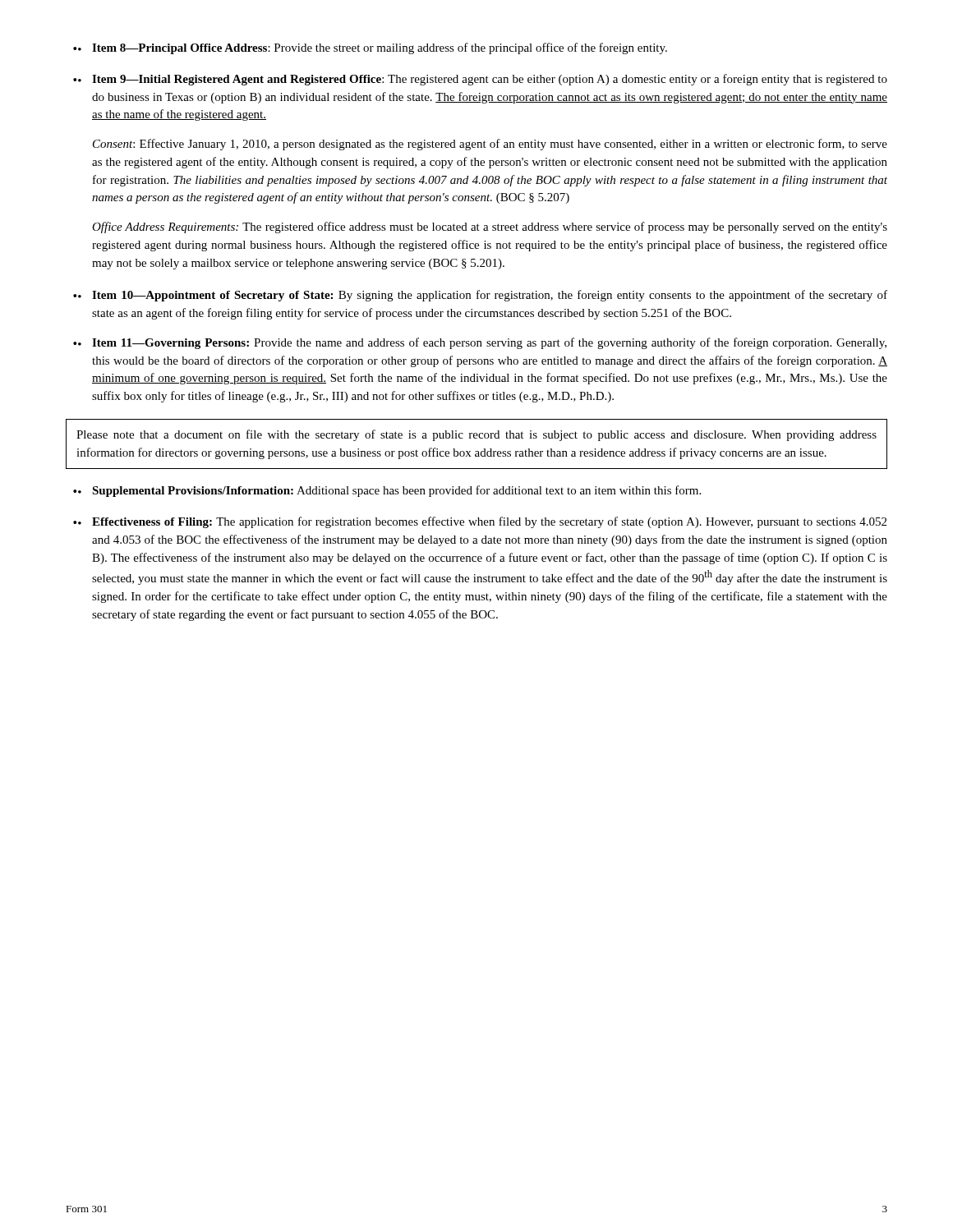Point to the block beginning "Please note that a document"
Viewport: 953px width, 1232px height.
coord(476,443)
